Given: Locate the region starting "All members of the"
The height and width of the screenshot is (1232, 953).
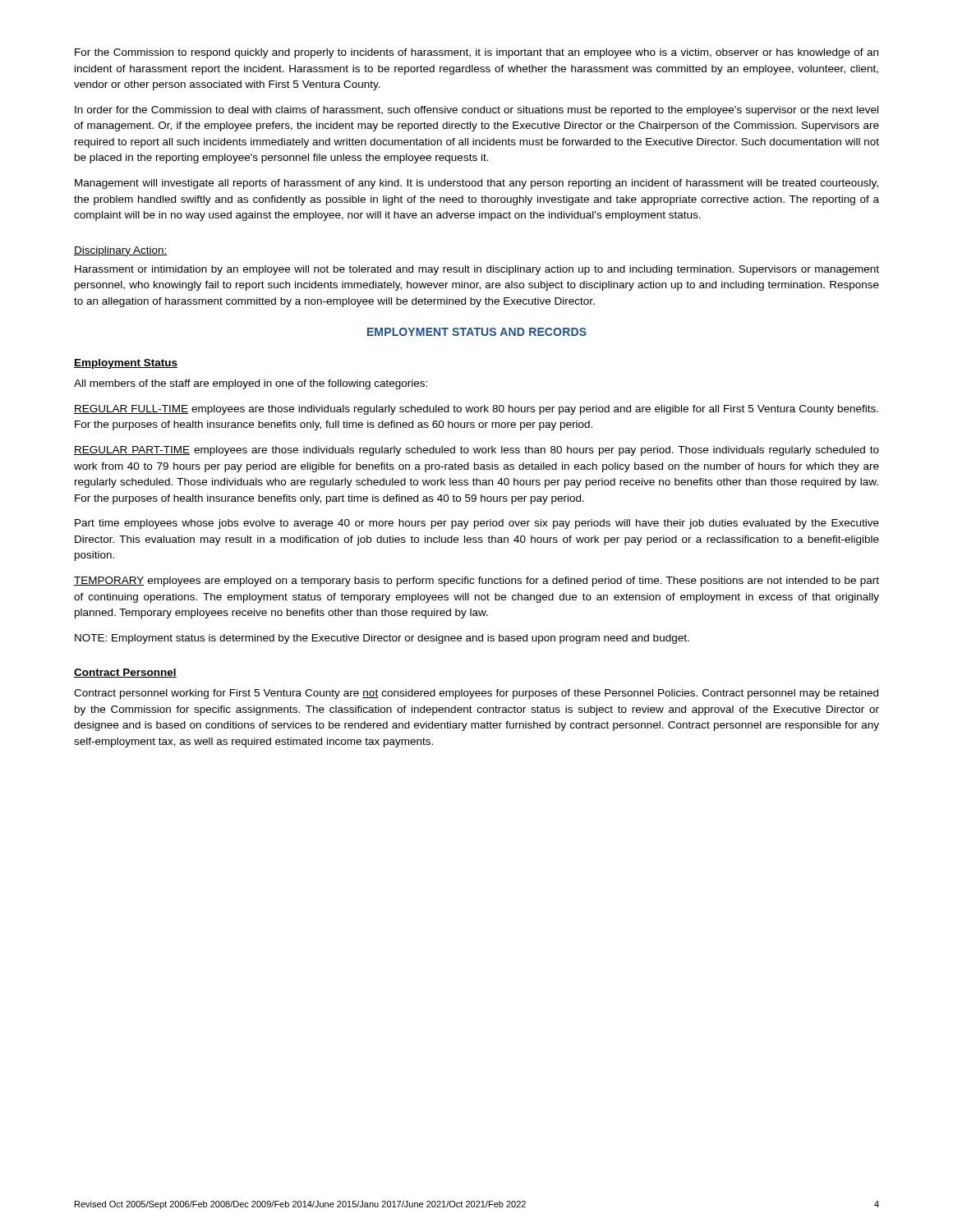Looking at the screenshot, I should [251, 384].
